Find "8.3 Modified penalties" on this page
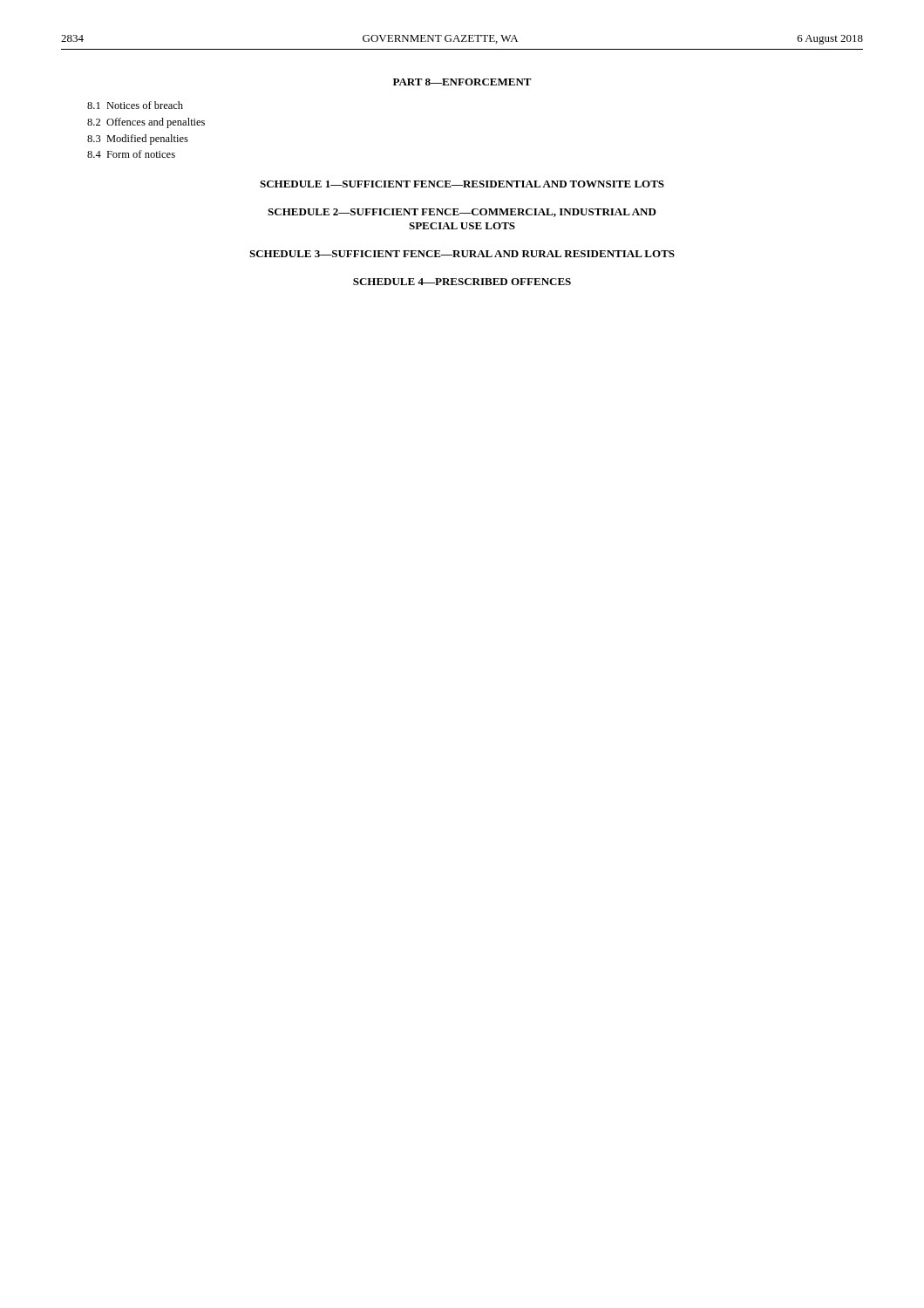924x1308 pixels. click(x=138, y=138)
